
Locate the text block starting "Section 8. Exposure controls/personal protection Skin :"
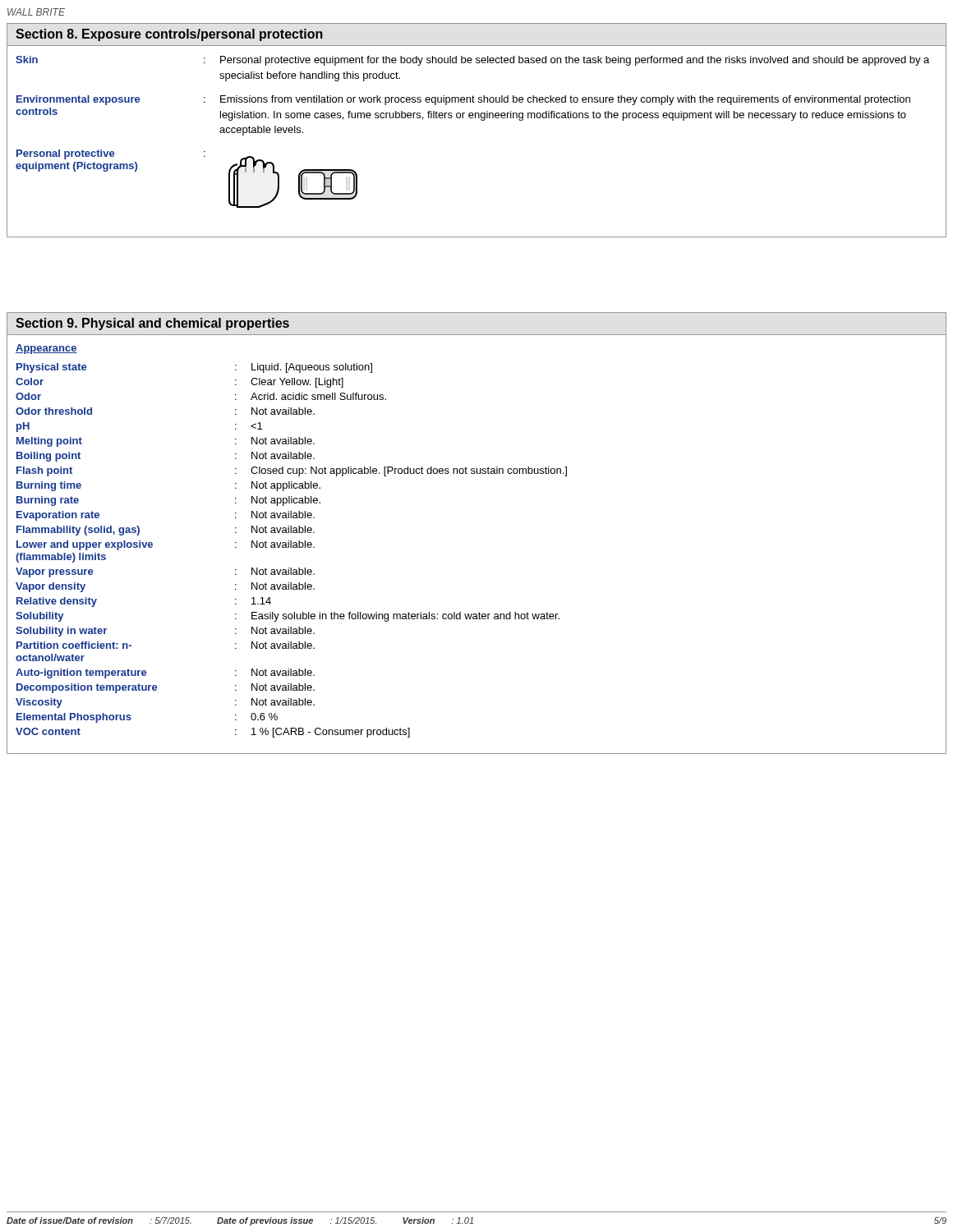point(476,130)
